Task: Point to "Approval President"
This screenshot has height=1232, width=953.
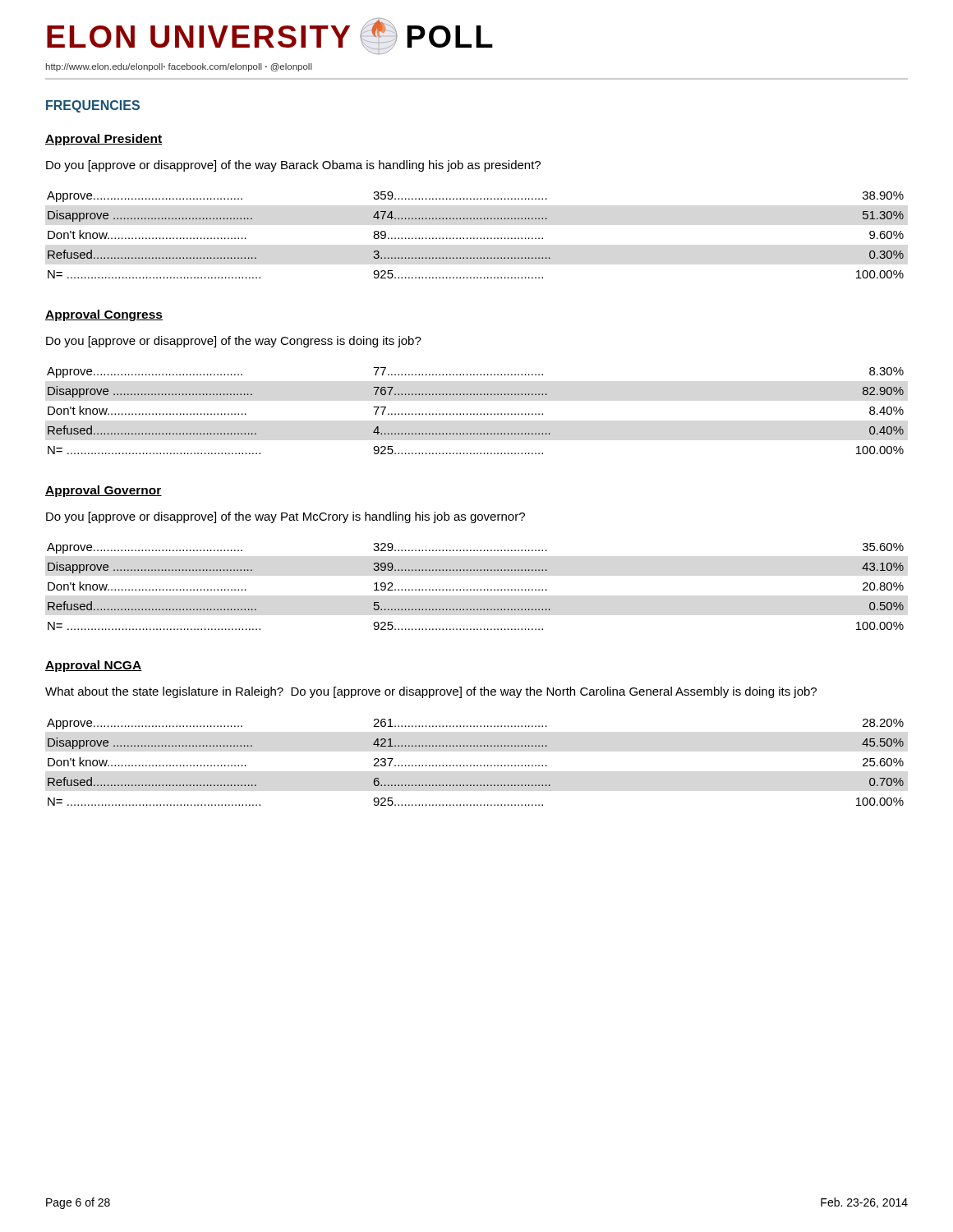Action: pos(104,138)
